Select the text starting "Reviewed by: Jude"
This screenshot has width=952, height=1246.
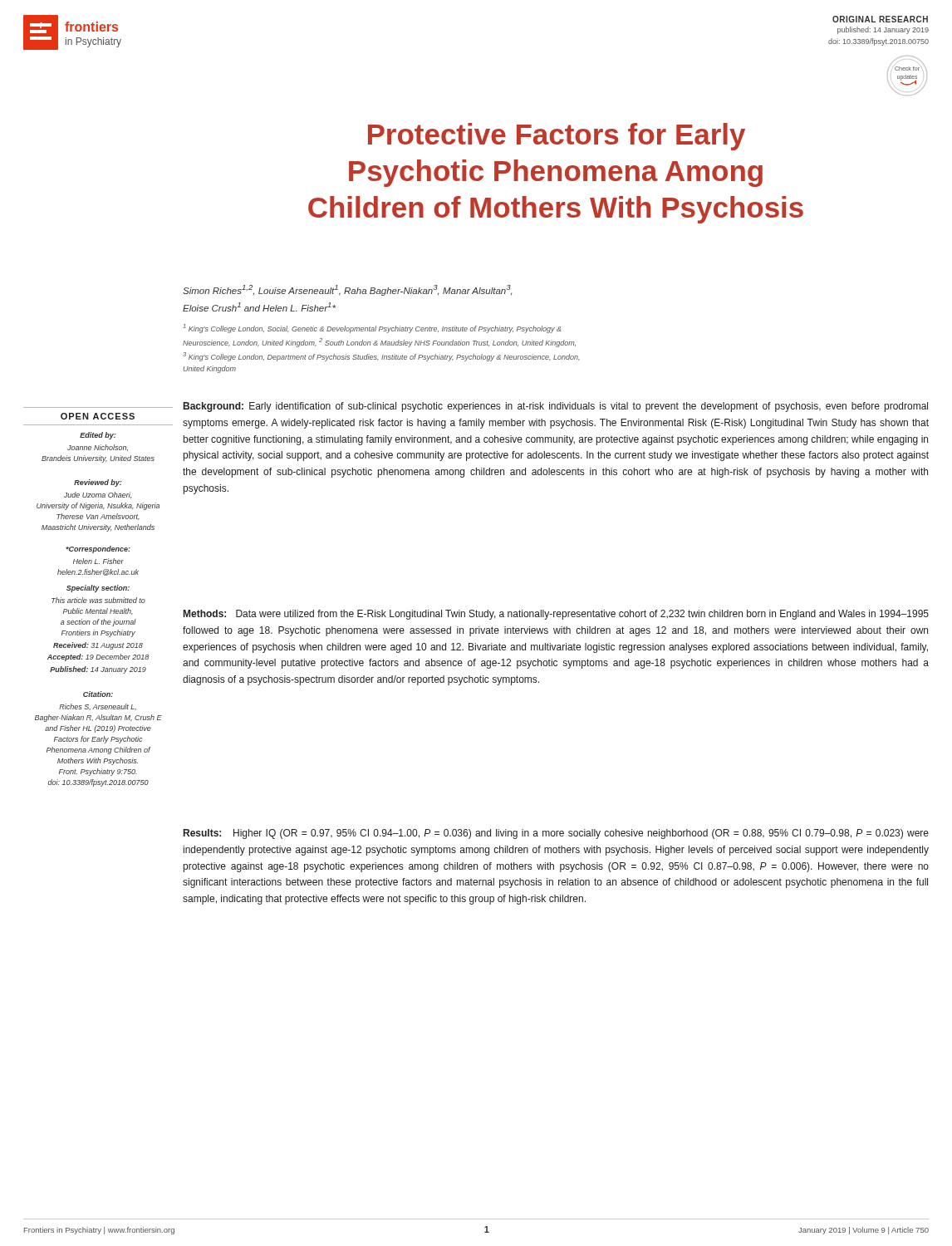(98, 505)
